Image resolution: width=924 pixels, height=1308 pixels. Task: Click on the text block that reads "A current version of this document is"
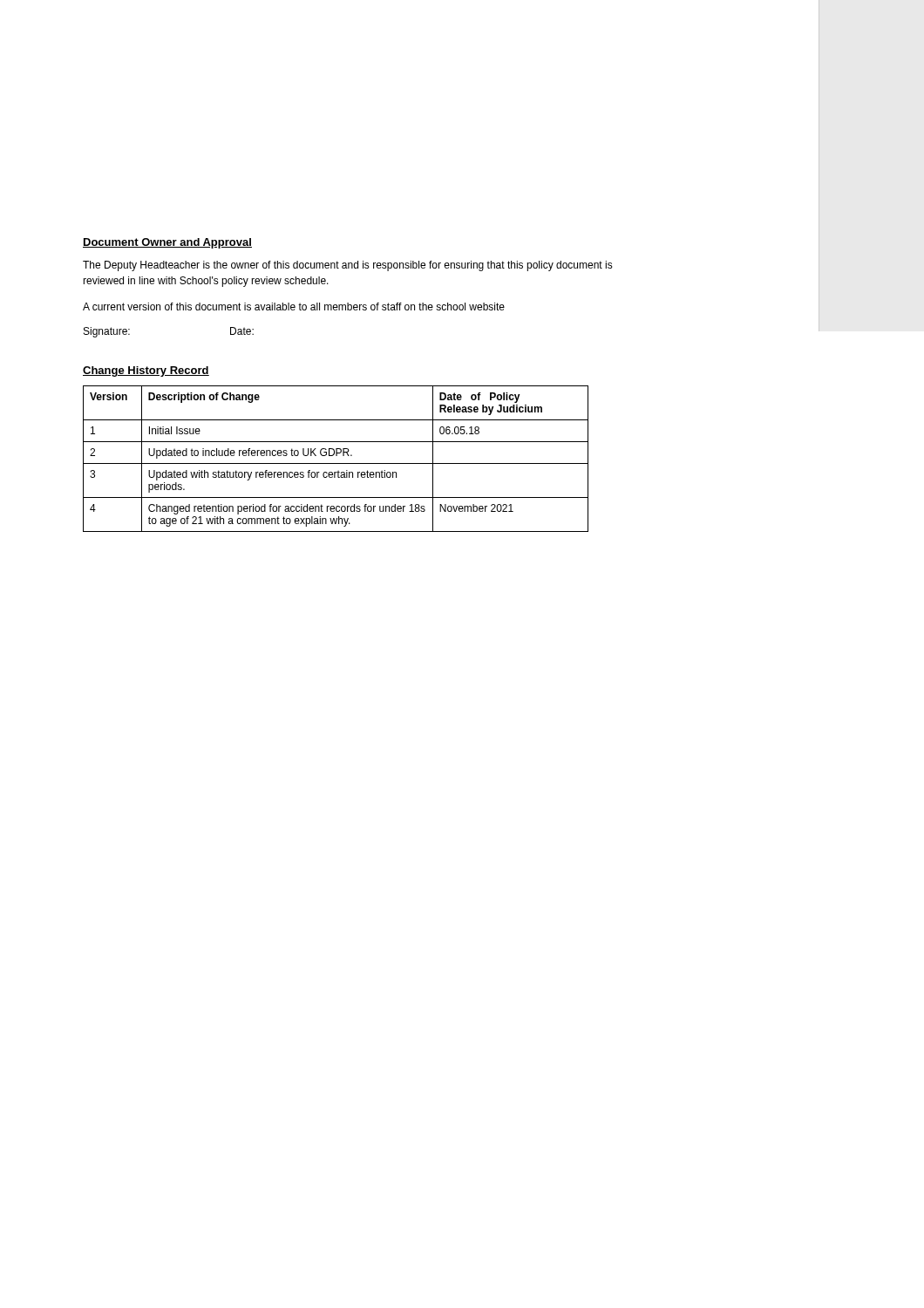point(294,307)
